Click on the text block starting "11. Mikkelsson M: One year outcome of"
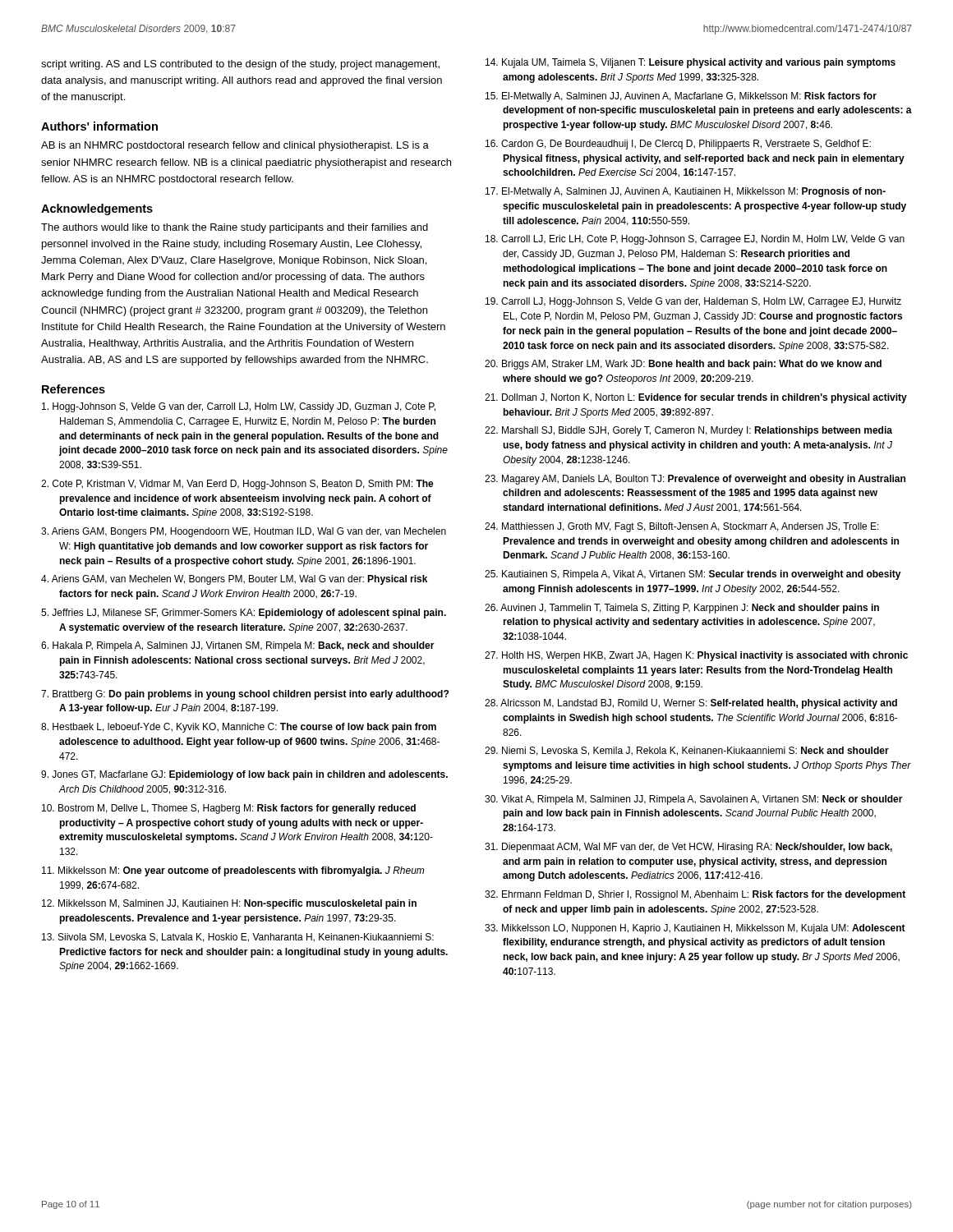Viewport: 953px width, 1232px height. click(233, 878)
